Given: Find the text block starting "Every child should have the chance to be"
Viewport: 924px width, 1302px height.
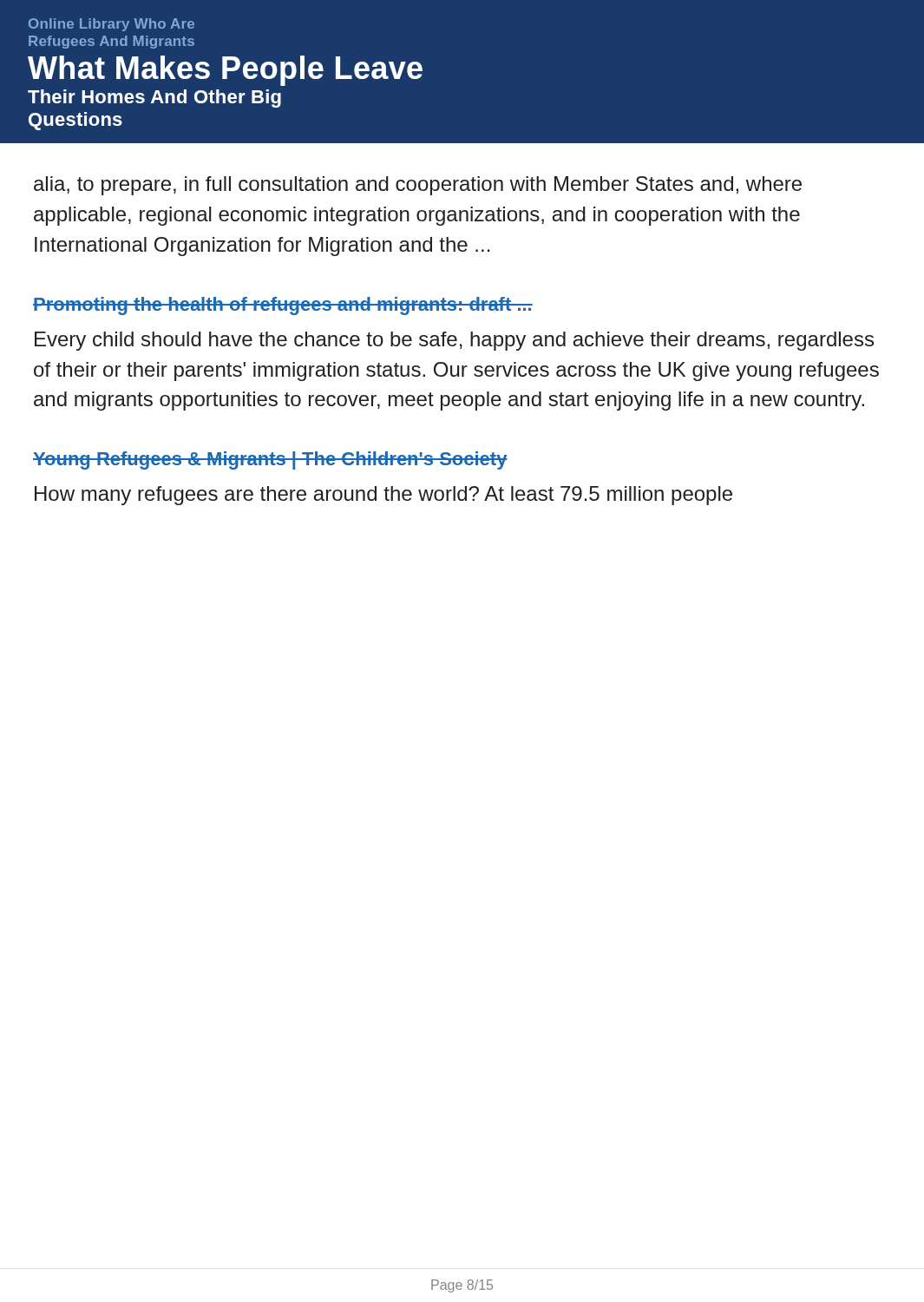Looking at the screenshot, I should click(x=456, y=369).
